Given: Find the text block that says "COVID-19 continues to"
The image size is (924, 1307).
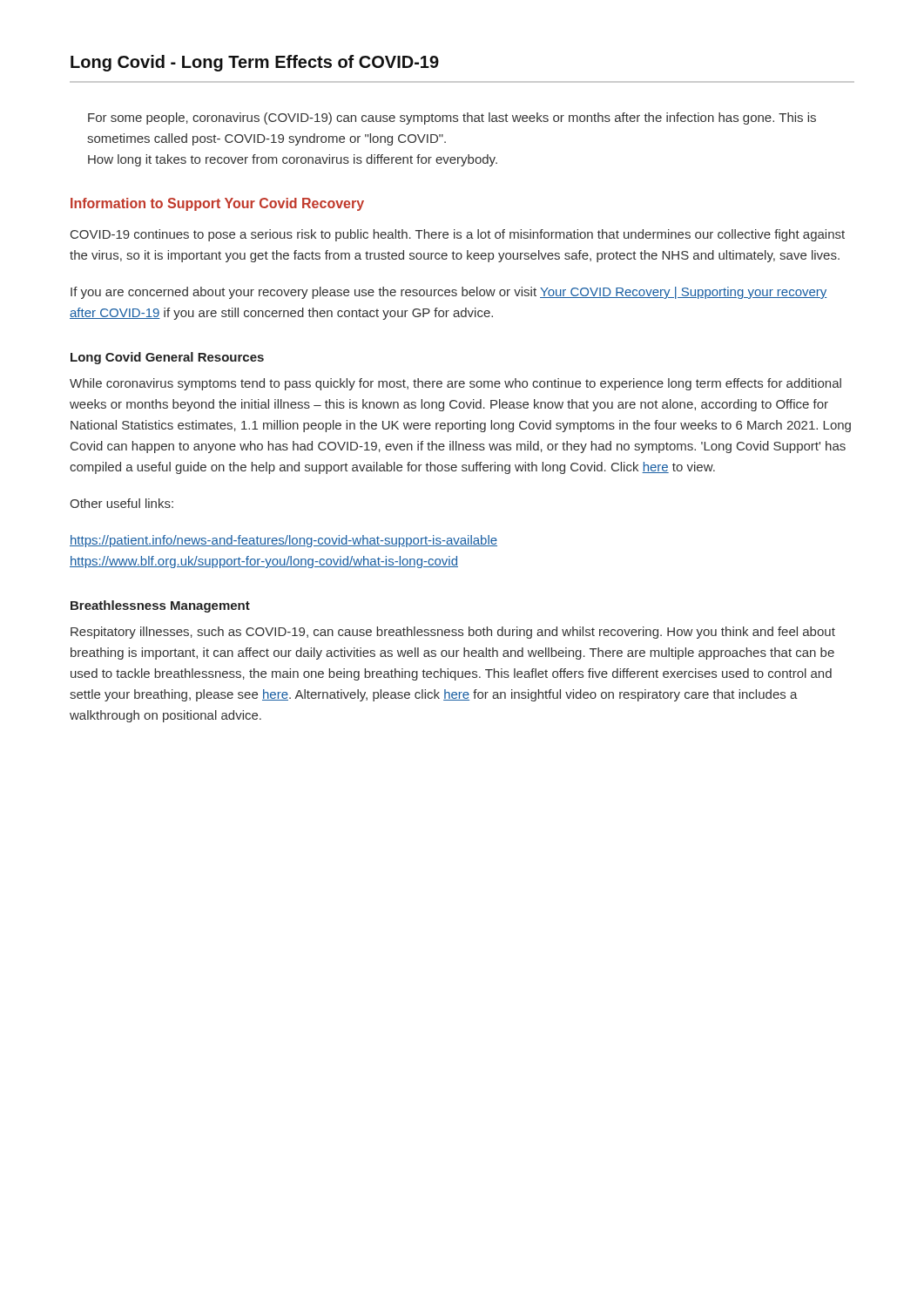Looking at the screenshot, I should [x=457, y=244].
